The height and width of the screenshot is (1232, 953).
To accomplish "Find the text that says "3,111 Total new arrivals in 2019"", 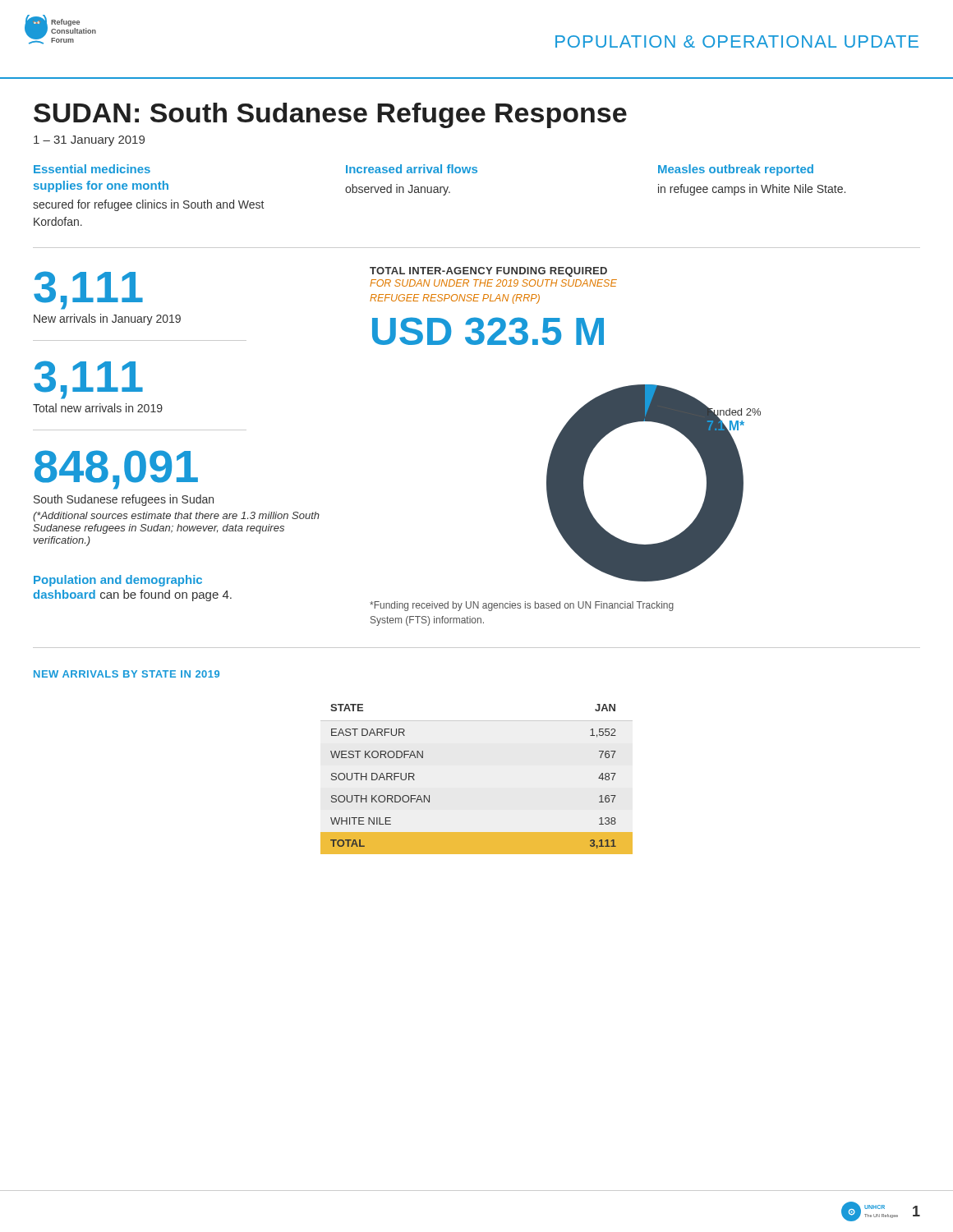I will click(88, 380).
